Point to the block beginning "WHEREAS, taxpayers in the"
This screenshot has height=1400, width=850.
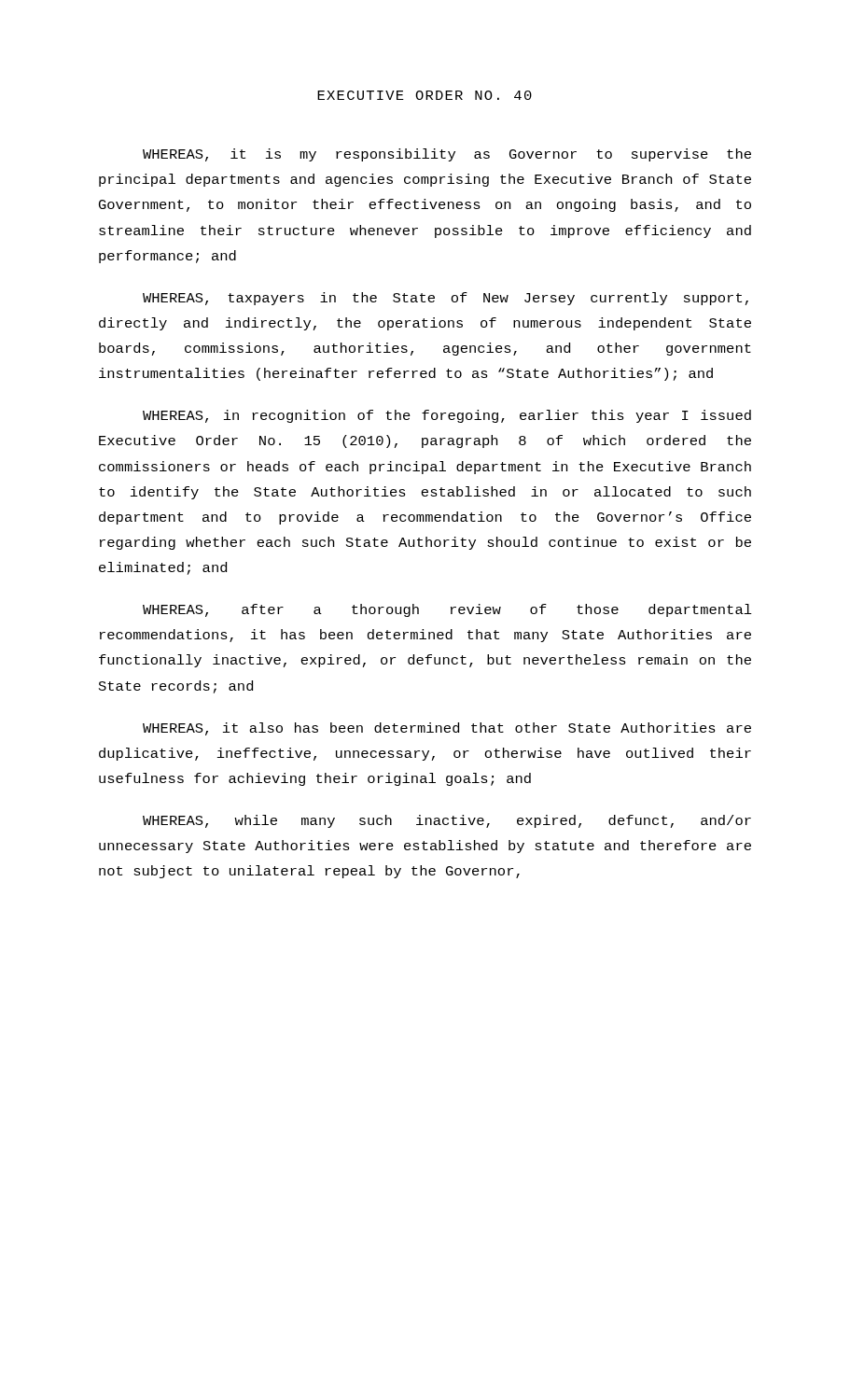[425, 336]
